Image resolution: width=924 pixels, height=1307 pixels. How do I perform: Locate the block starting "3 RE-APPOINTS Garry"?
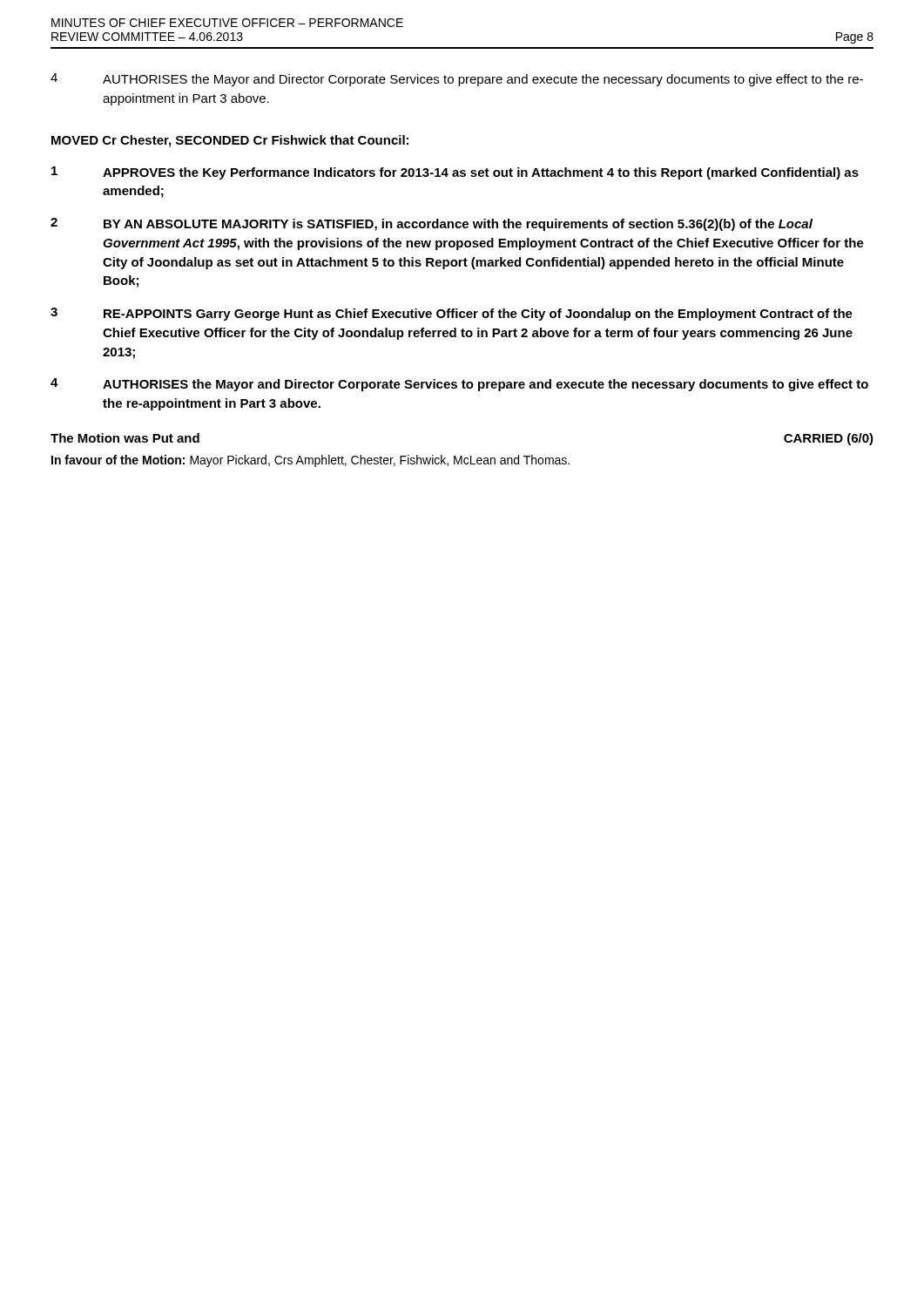(x=462, y=333)
